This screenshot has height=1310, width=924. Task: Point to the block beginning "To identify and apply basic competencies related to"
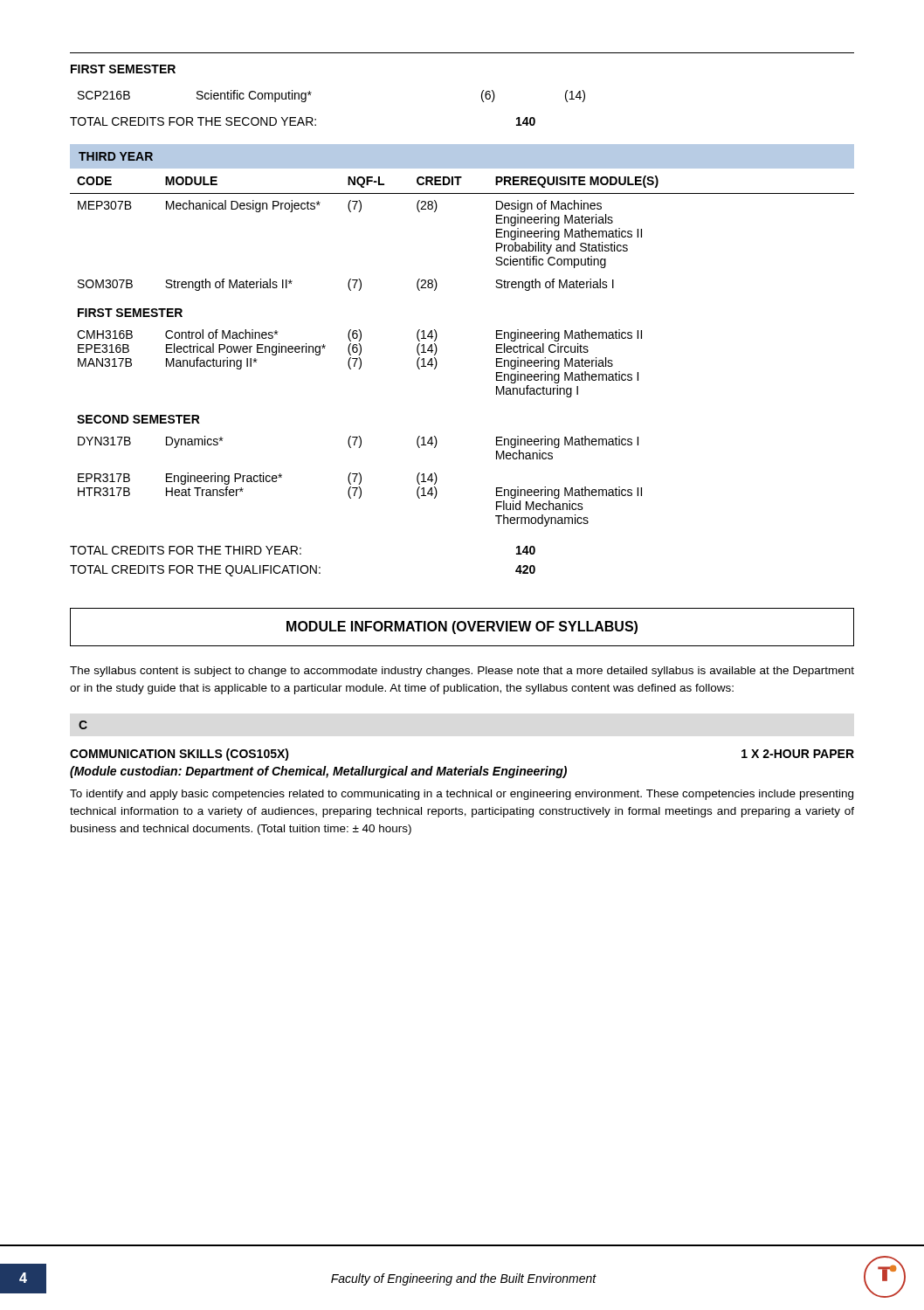click(462, 811)
